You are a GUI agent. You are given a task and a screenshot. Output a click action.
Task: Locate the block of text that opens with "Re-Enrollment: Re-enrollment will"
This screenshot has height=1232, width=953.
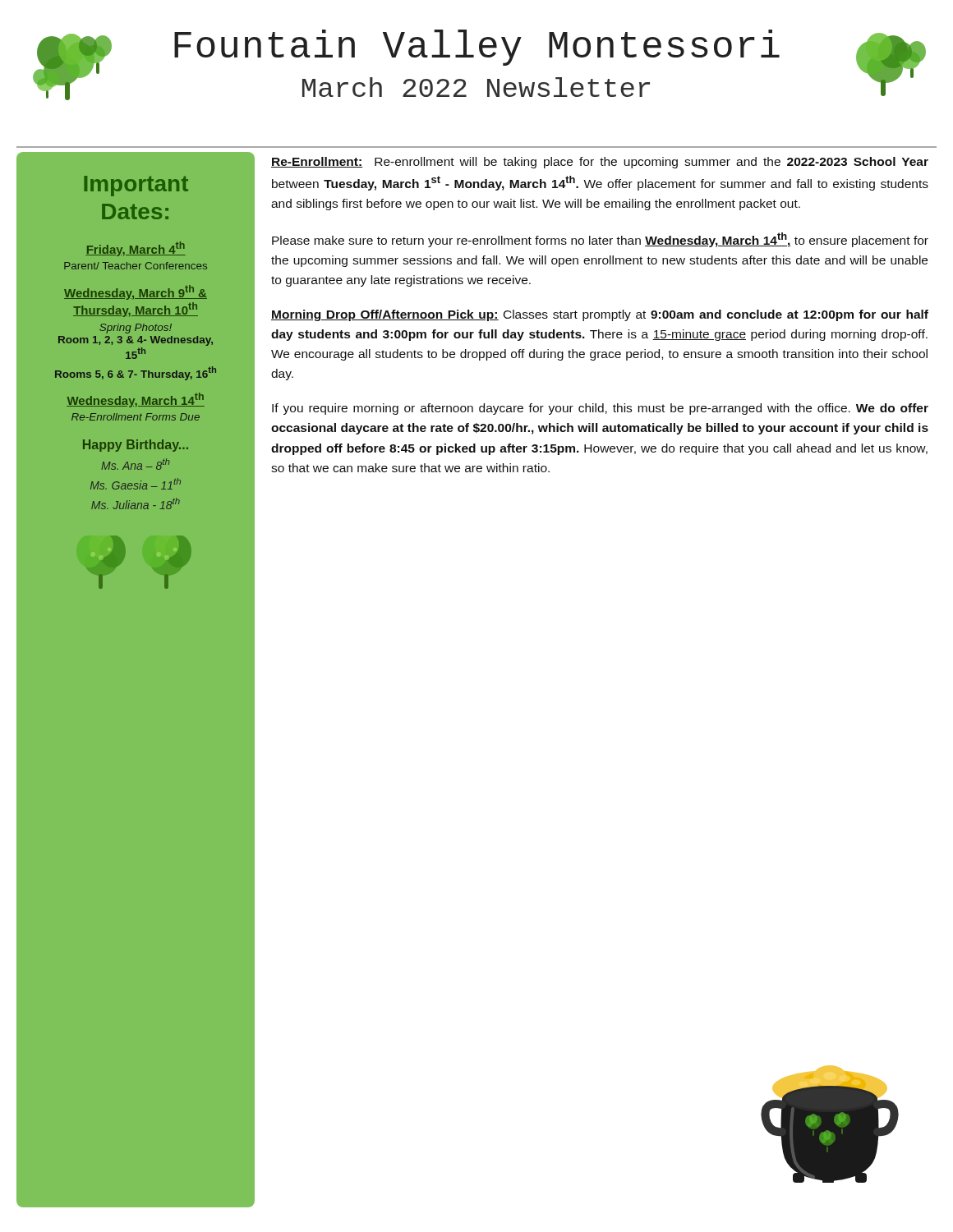point(600,182)
